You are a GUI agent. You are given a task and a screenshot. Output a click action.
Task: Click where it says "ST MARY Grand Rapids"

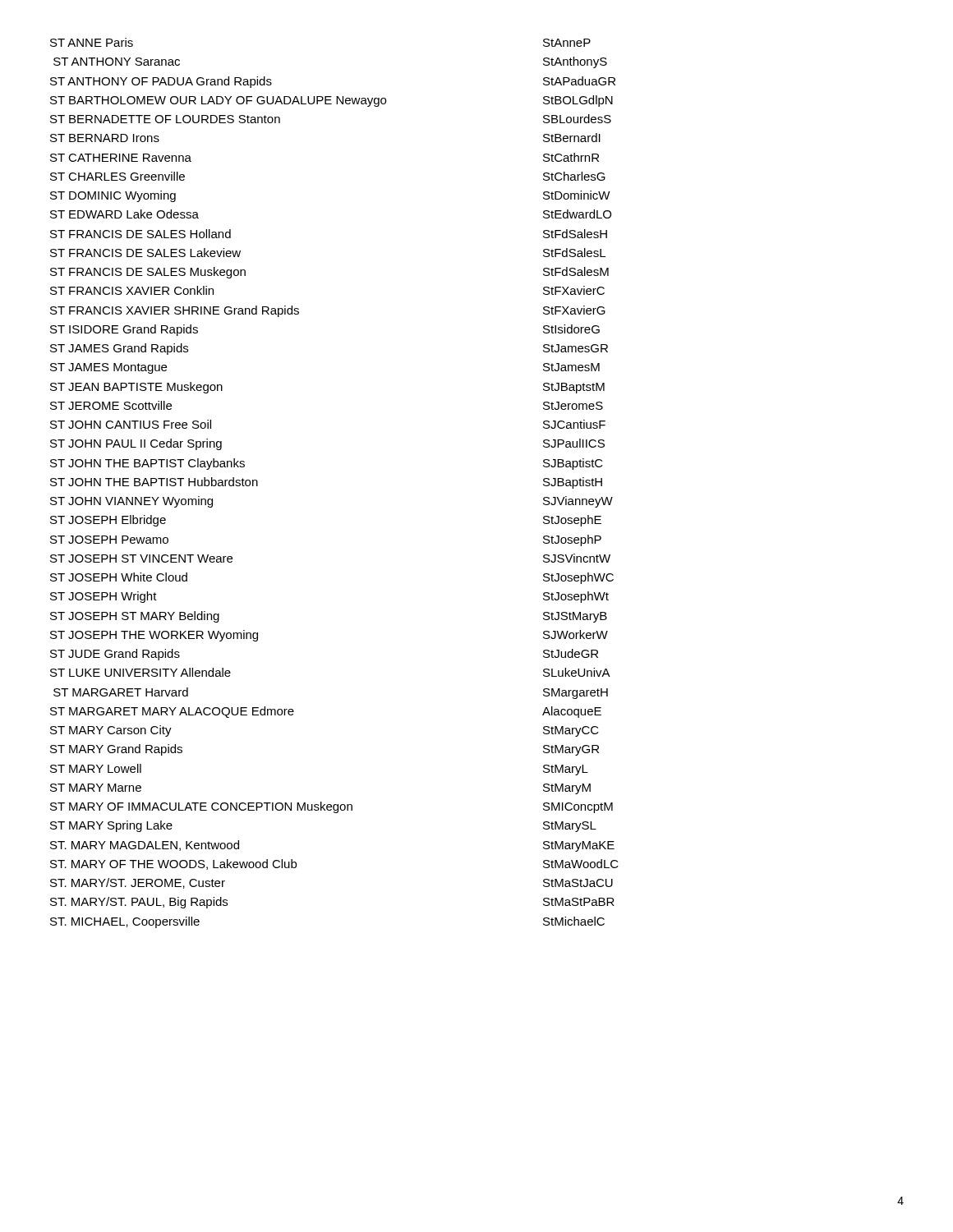coord(116,749)
